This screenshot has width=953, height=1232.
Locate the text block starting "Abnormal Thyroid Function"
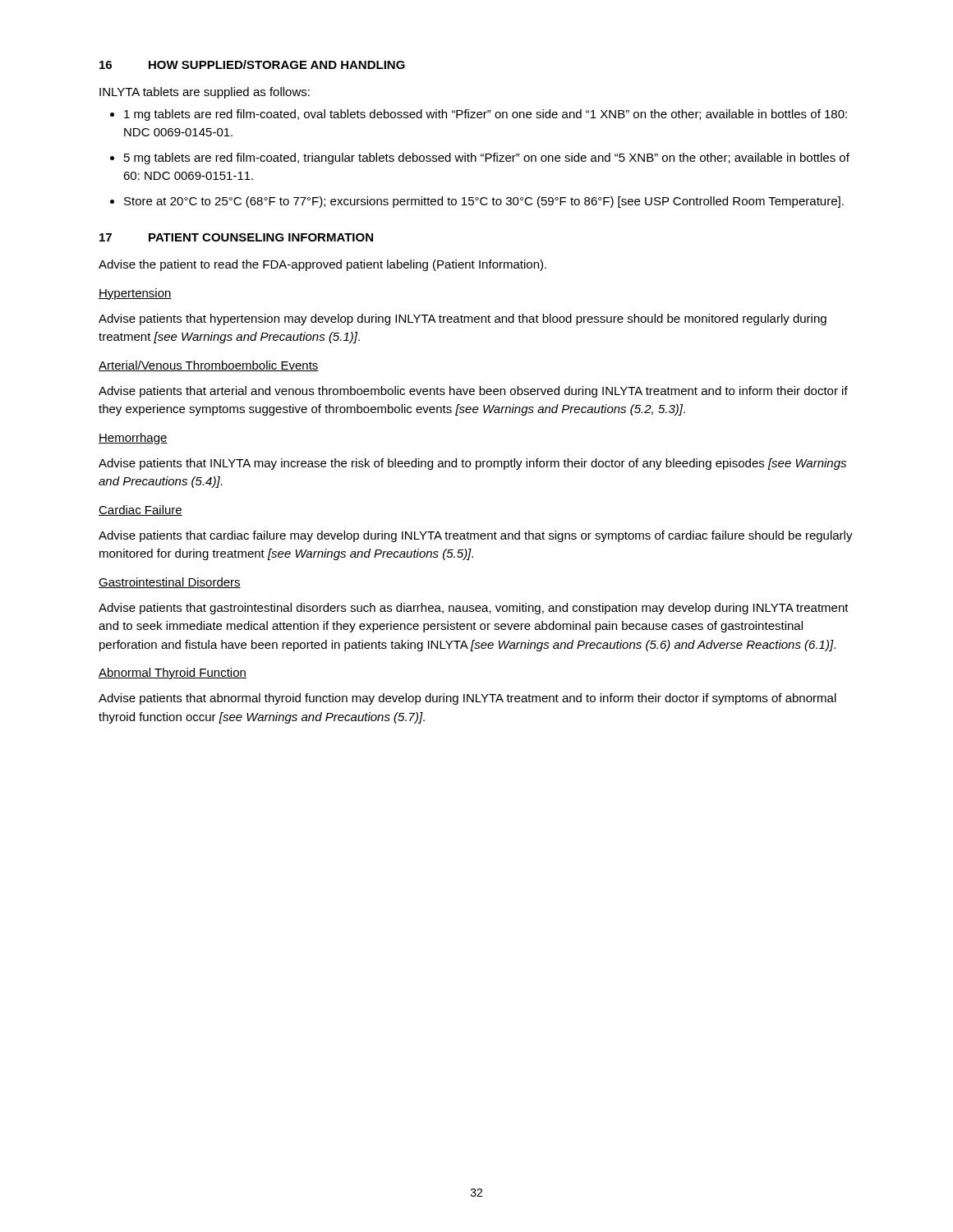tap(172, 672)
